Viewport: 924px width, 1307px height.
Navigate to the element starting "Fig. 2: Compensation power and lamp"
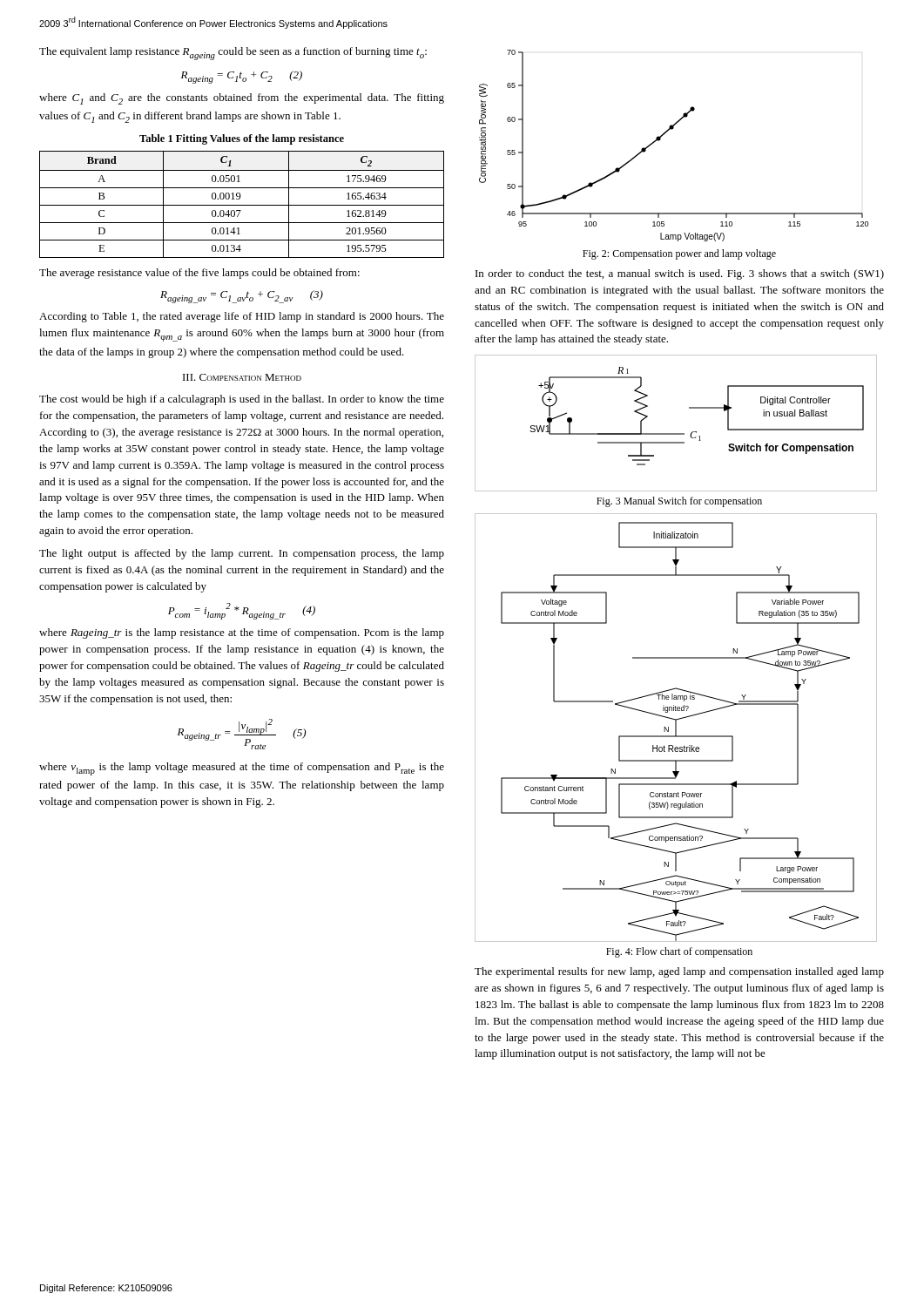(x=679, y=254)
